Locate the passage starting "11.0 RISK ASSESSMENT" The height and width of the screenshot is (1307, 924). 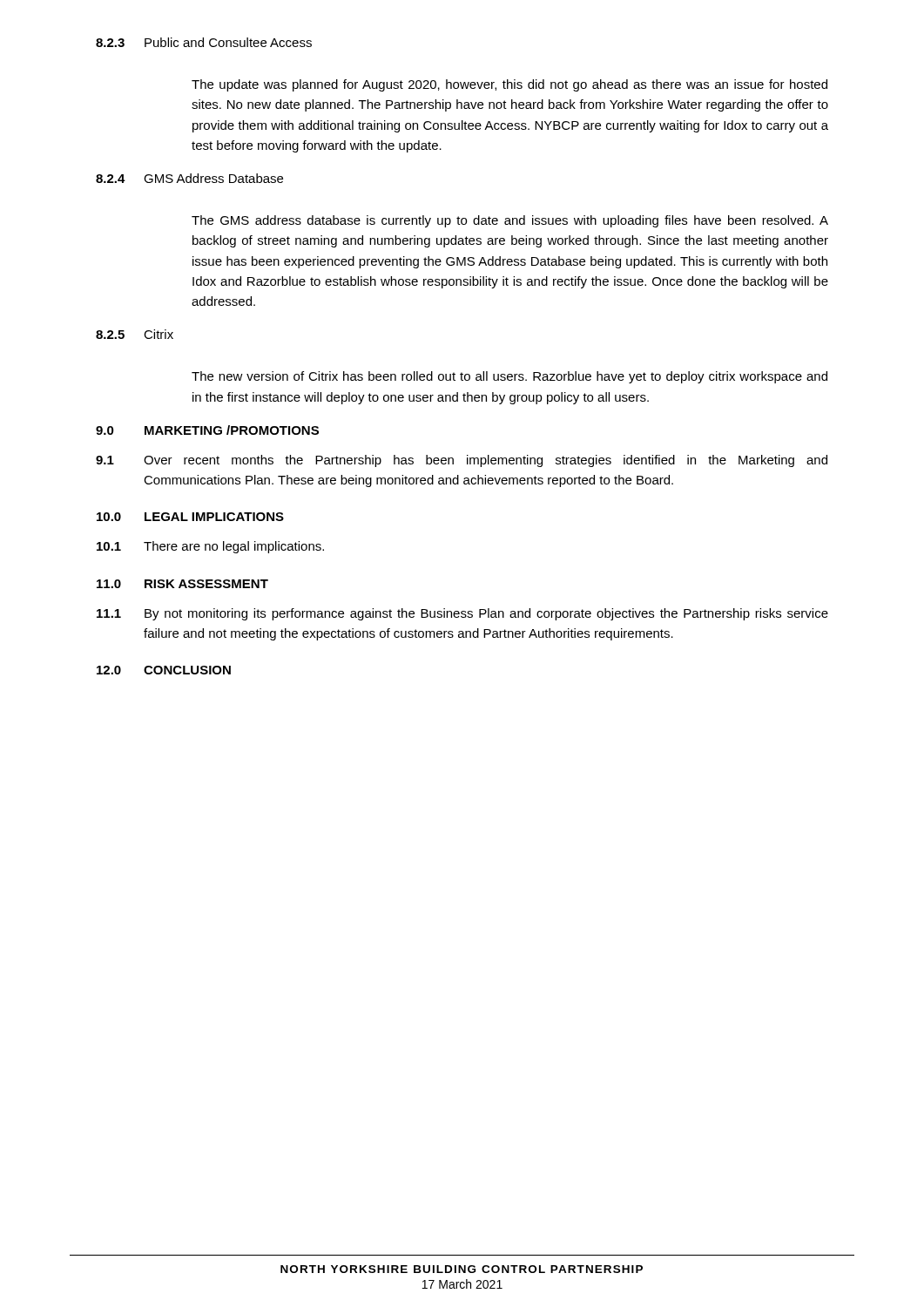182,584
